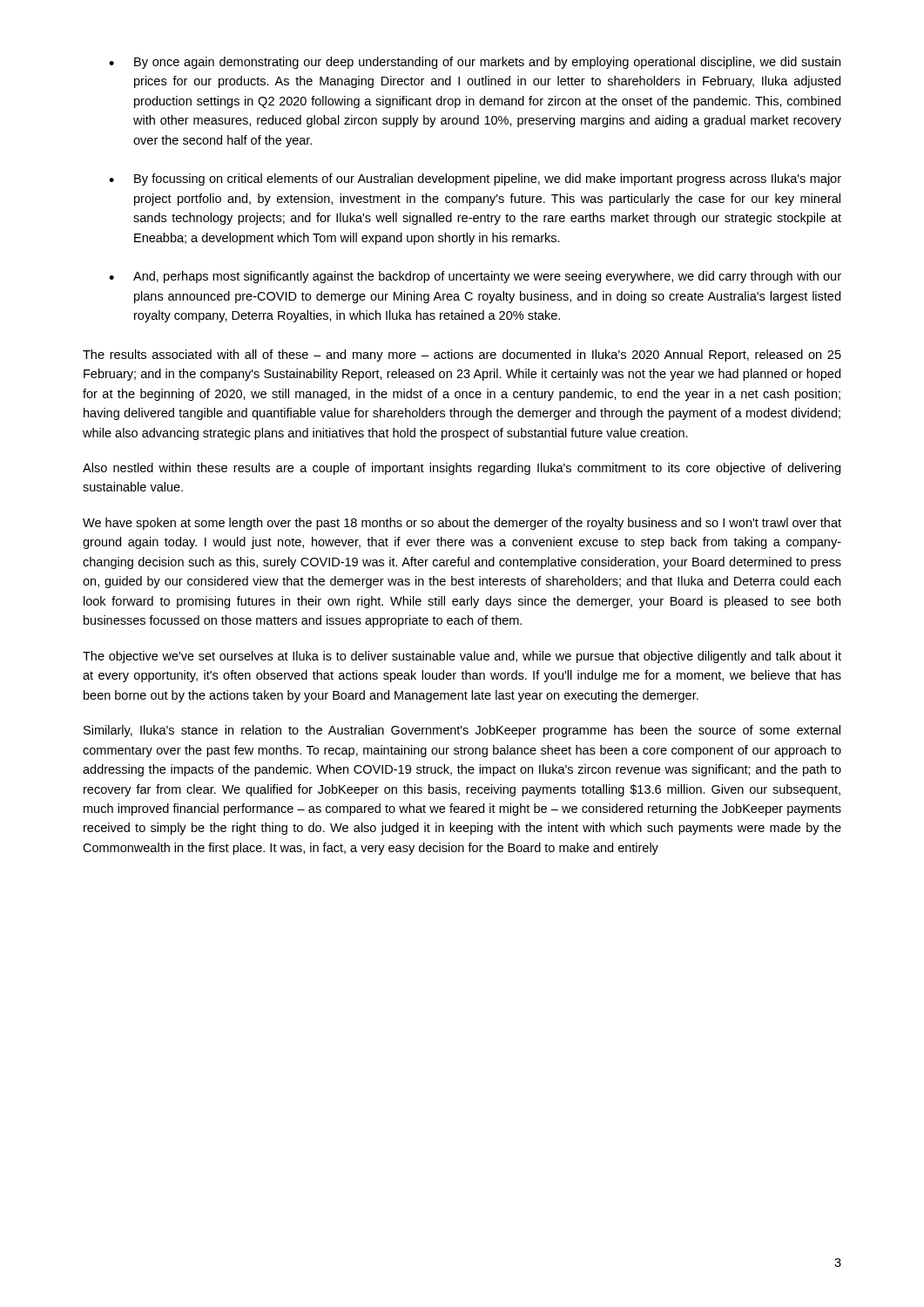This screenshot has width=924, height=1307.
Task: Navigate to the text starting "• And, perhaps"
Action: coord(475,296)
